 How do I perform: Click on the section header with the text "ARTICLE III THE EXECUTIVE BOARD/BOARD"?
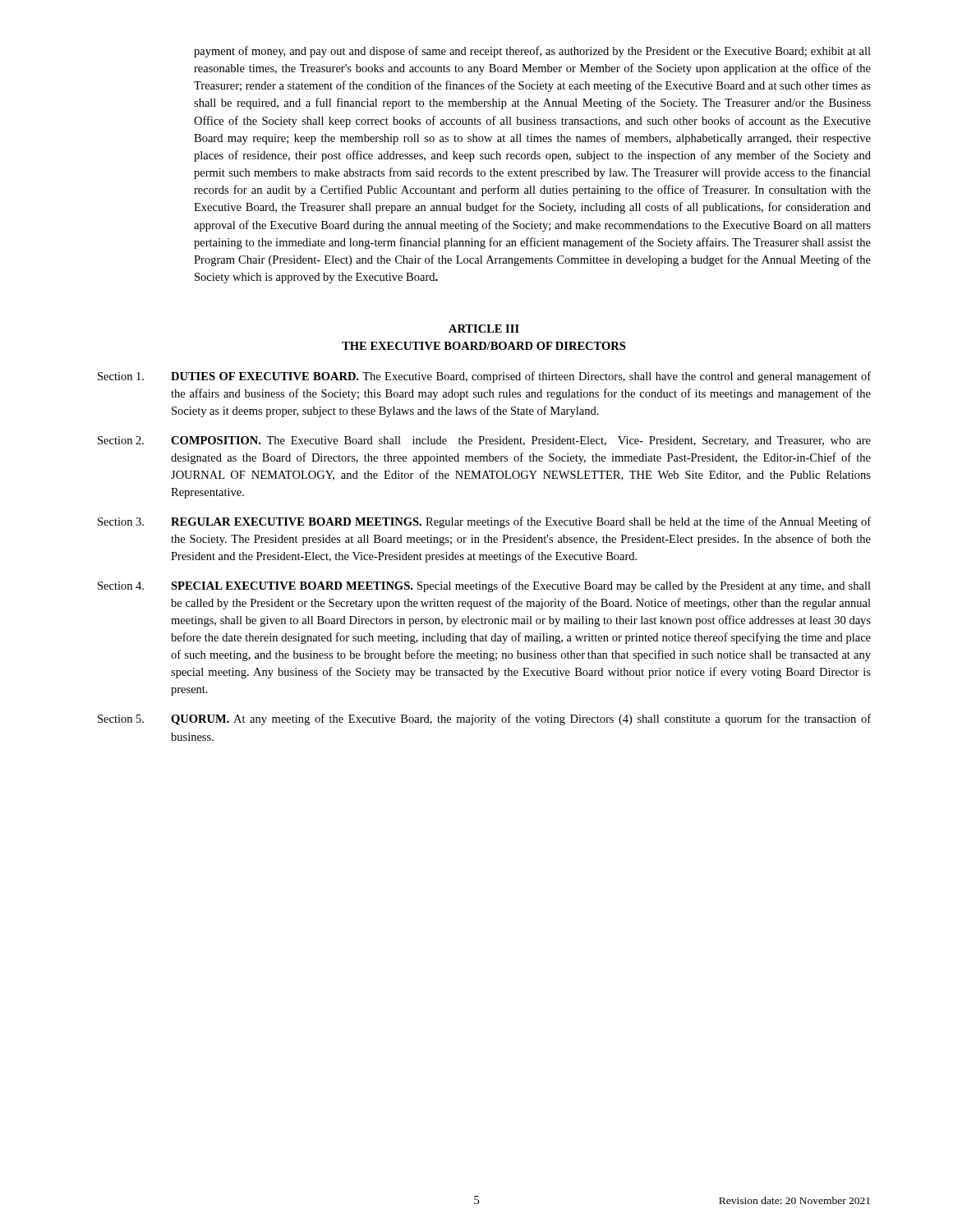click(484, 338)
